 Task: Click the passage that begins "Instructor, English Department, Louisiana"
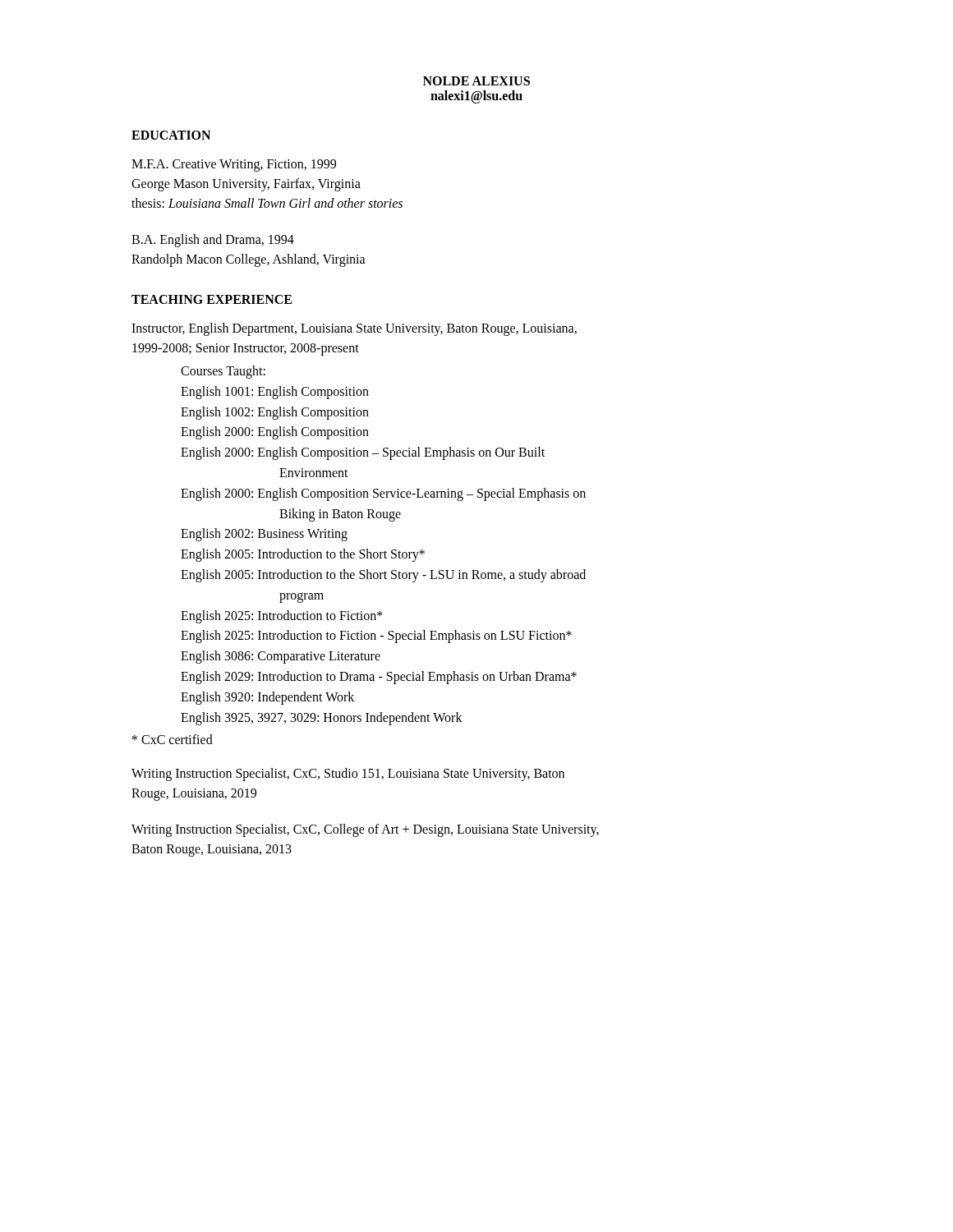(x=354, y=338)
